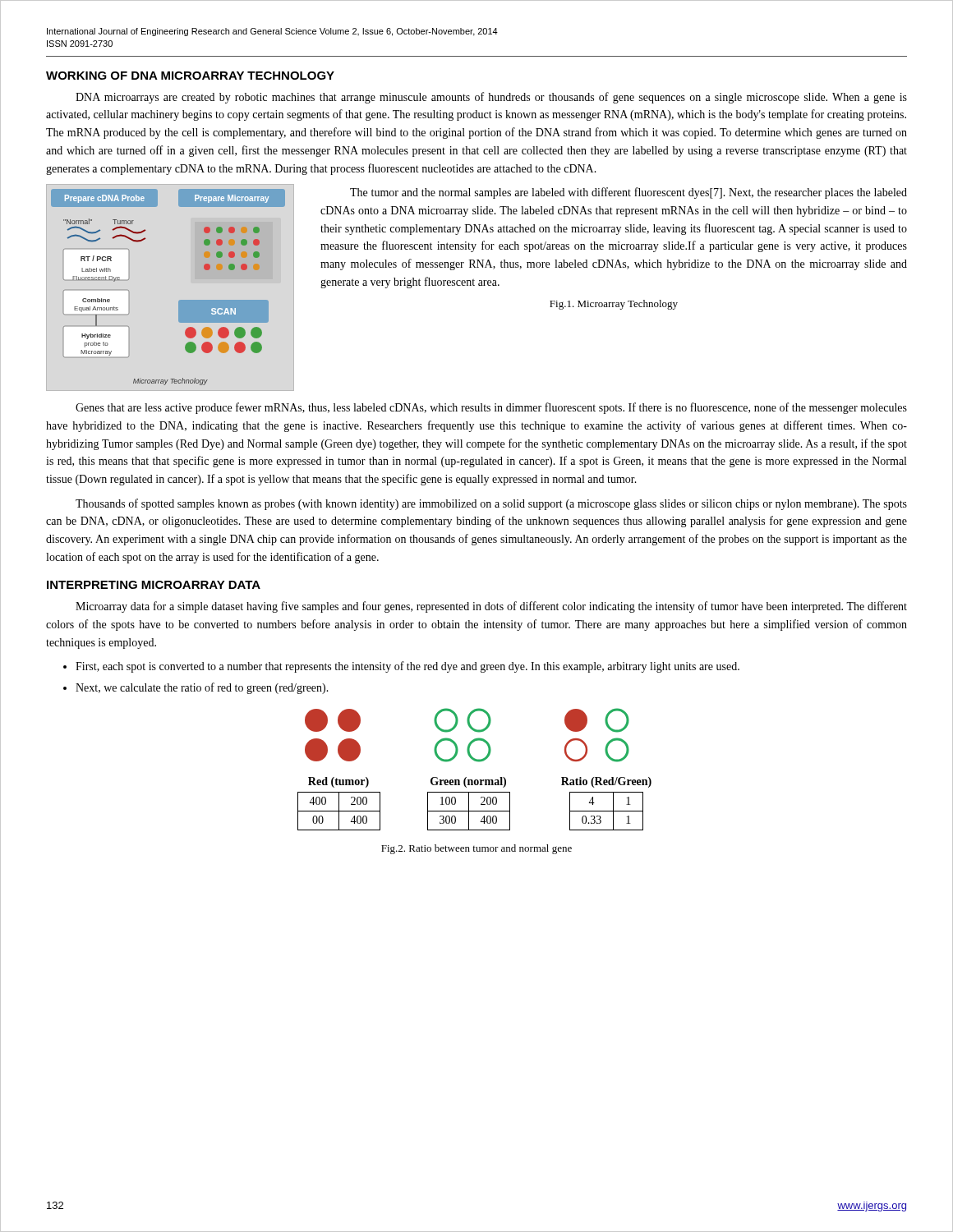Select the passage starting "Genes that are less active produce fewer mRNAs,"
The width and height of the screenshot is (953, 1232).
476,483
